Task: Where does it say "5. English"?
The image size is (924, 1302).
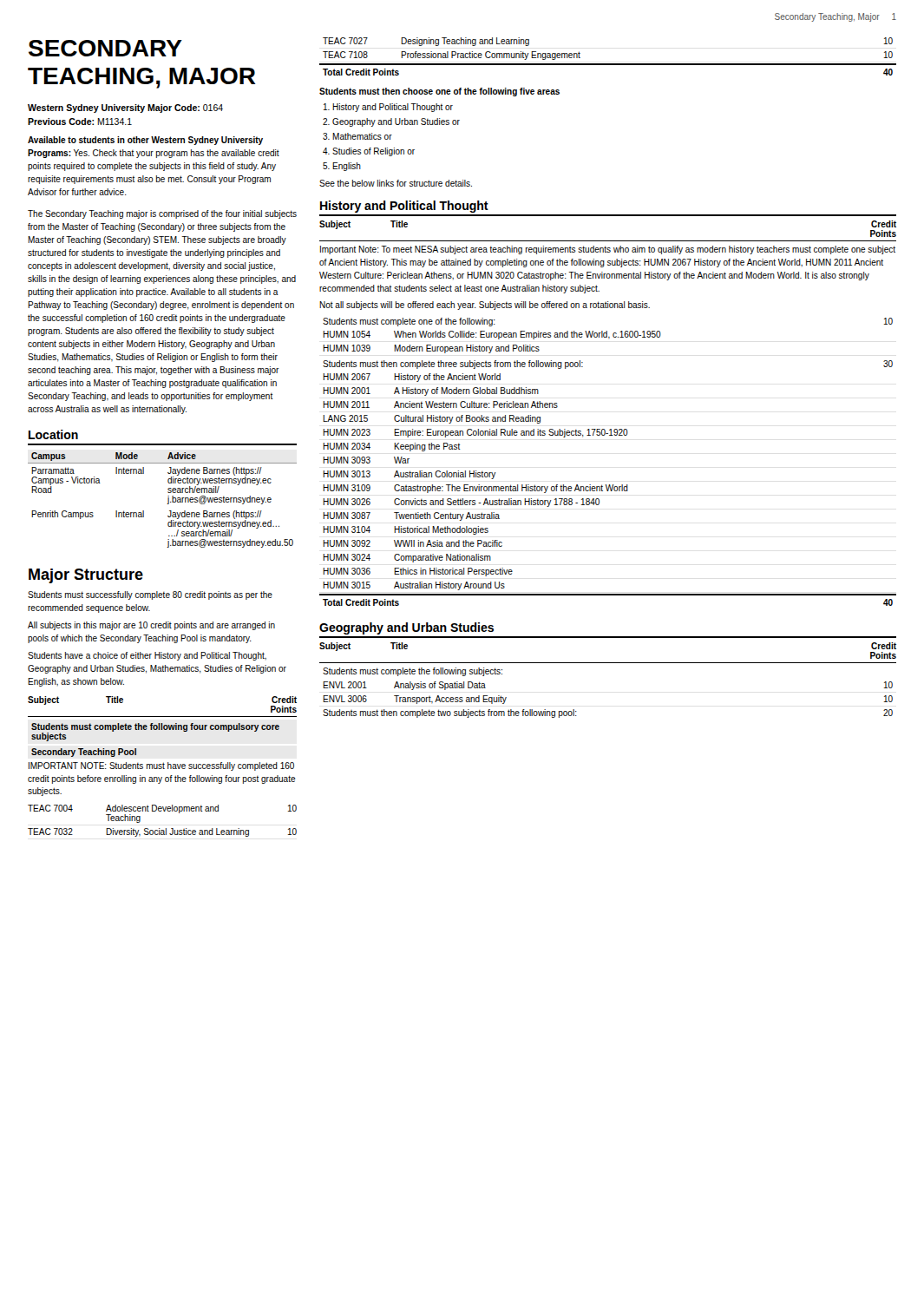Action: (x=342, y=166)
